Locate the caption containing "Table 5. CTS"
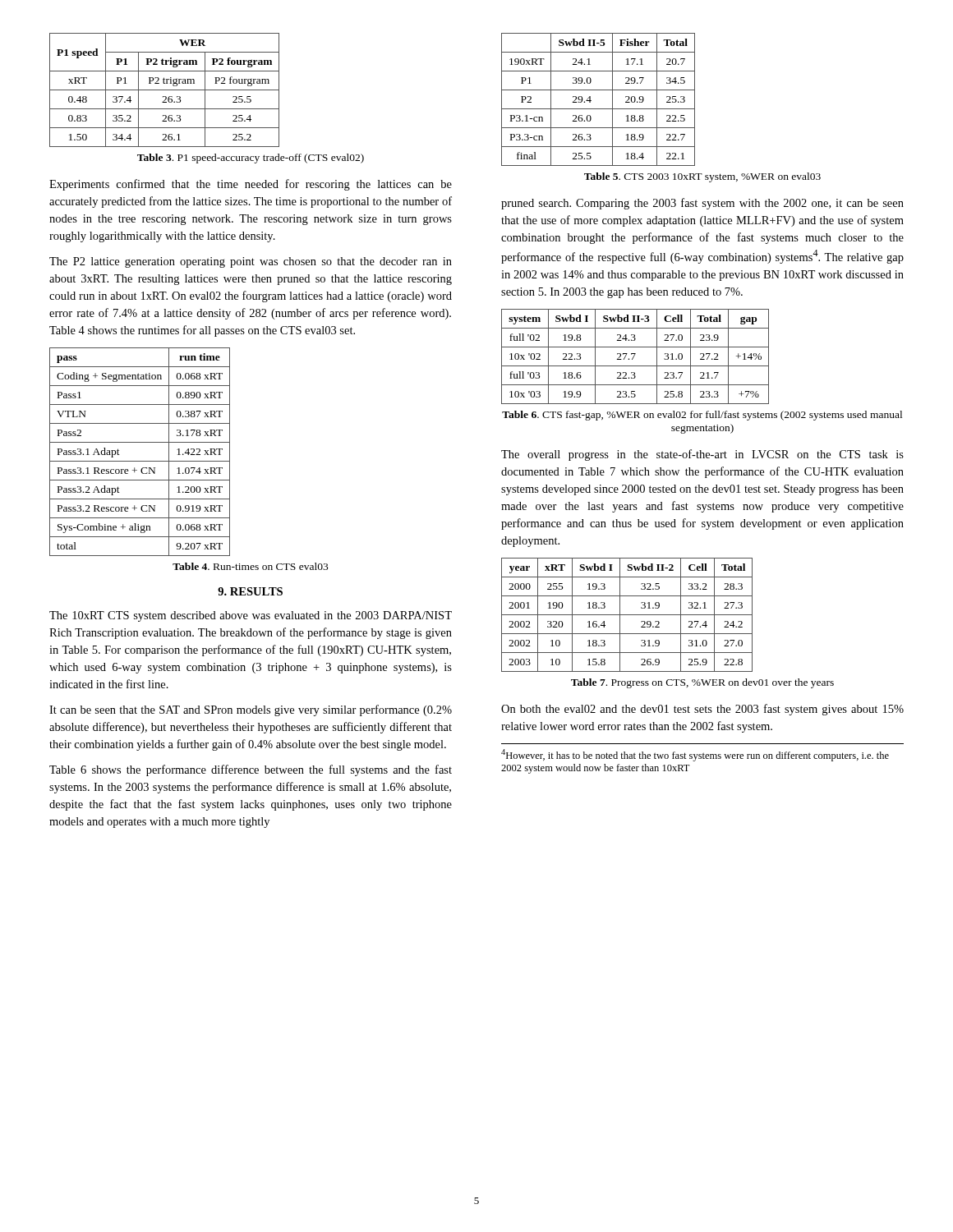The height and width of the screenshot is (1232, 953). [x=702, y=176]
